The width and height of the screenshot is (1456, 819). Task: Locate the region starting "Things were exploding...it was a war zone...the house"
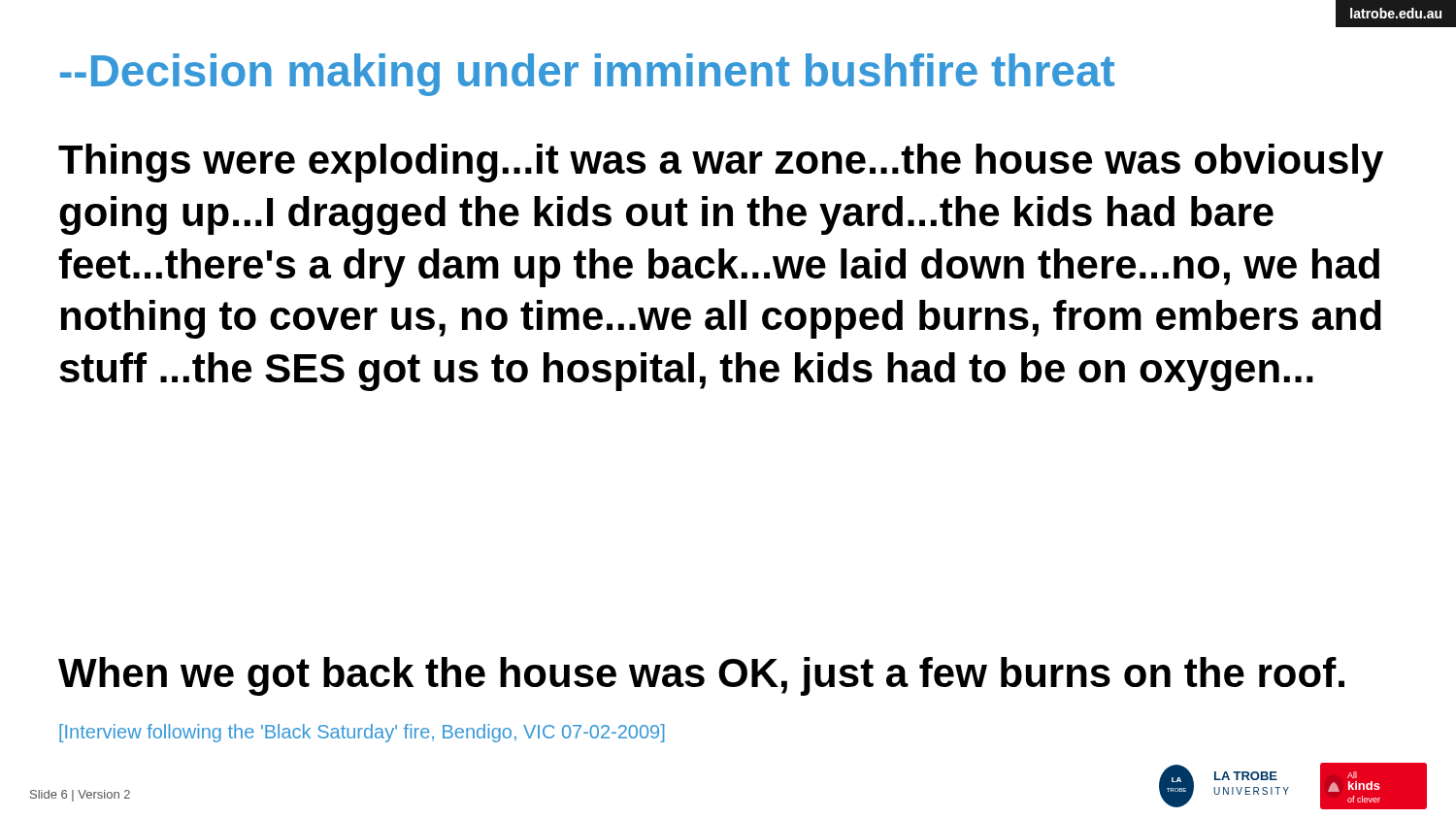coord(721,264)
